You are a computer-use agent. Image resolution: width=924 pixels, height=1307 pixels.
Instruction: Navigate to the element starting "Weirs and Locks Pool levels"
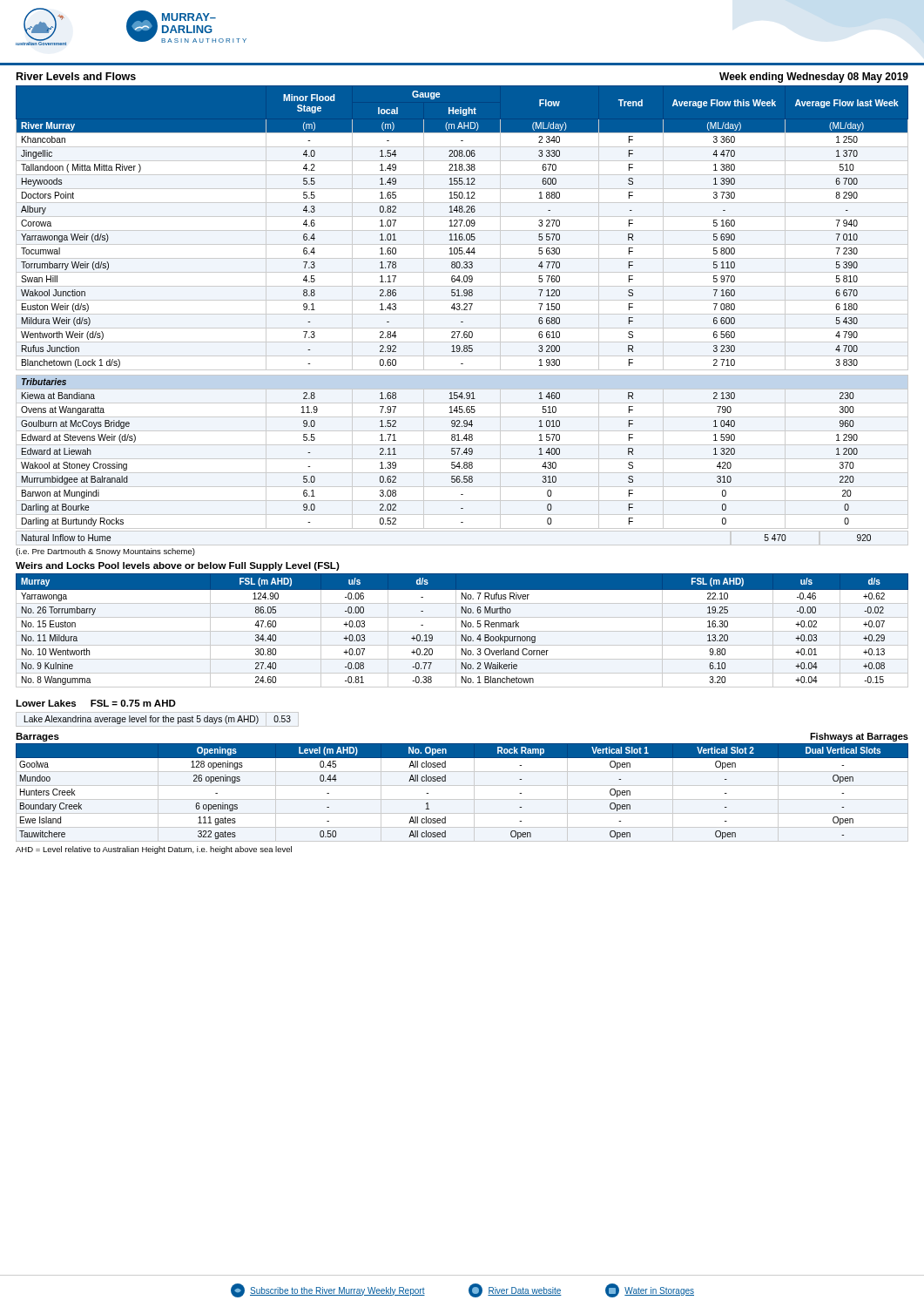point(178,566)
